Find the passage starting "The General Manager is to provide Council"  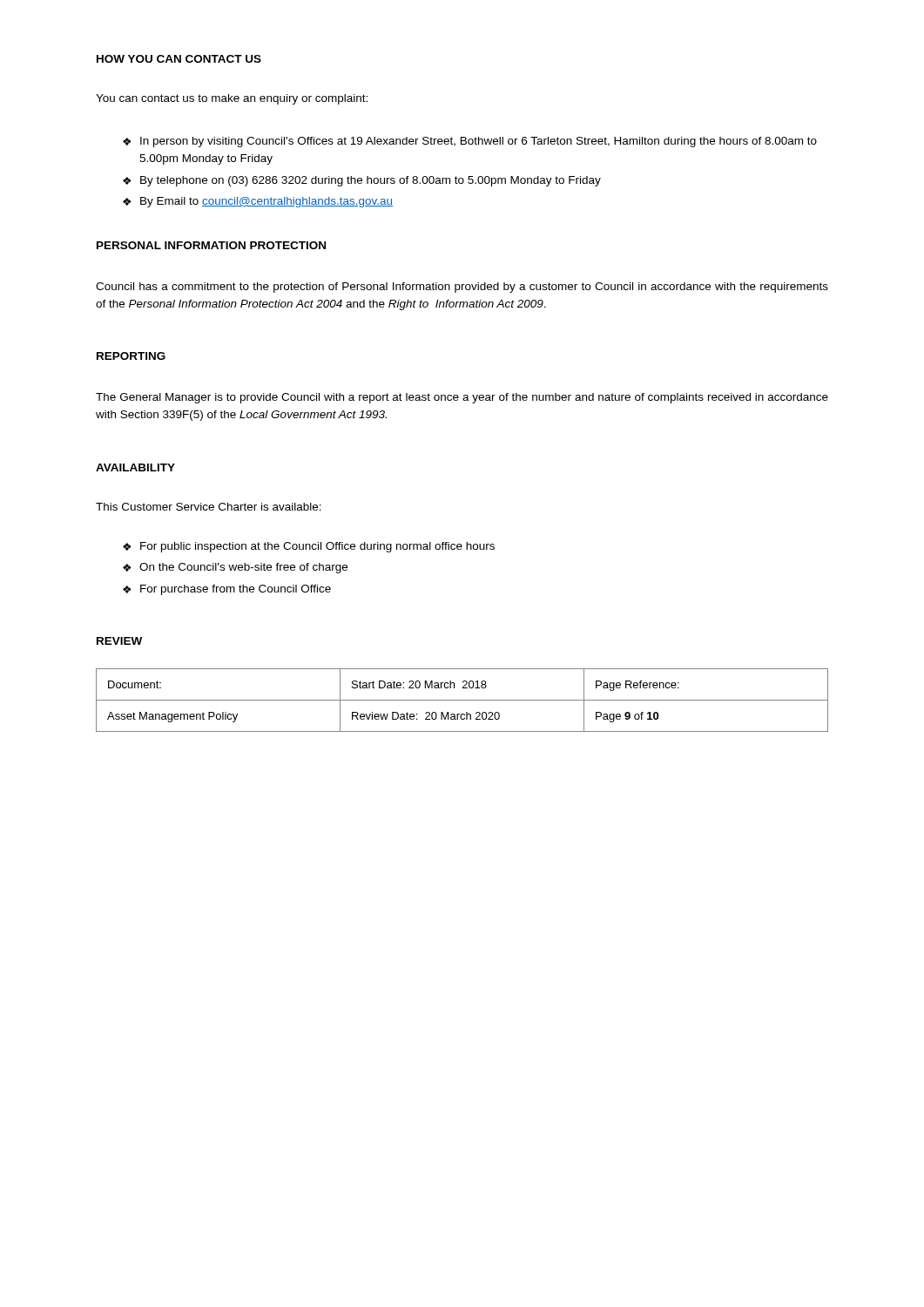[x=462, y=406]
